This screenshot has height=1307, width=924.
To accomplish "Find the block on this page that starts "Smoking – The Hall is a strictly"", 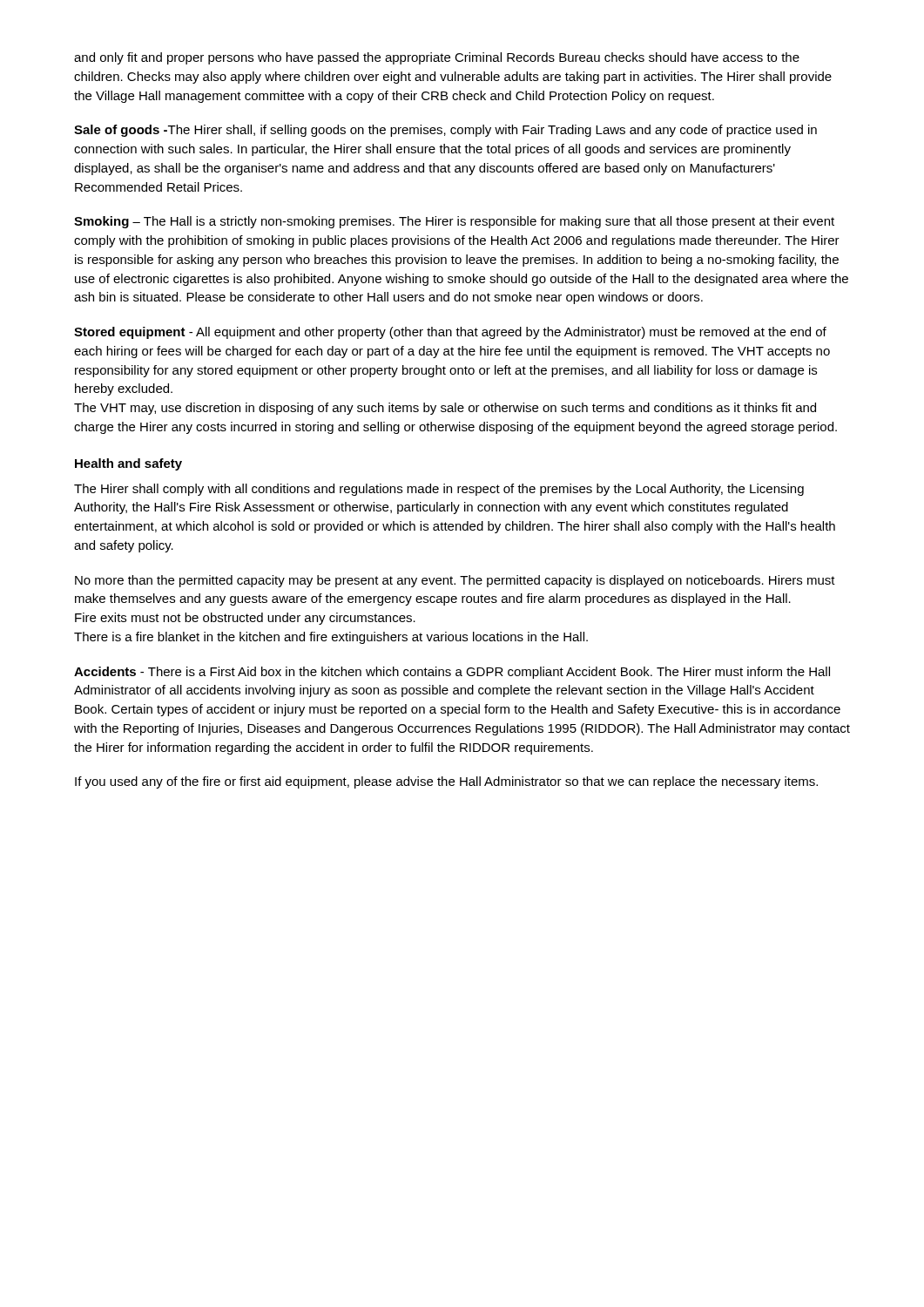I will (x=461, y=259).
